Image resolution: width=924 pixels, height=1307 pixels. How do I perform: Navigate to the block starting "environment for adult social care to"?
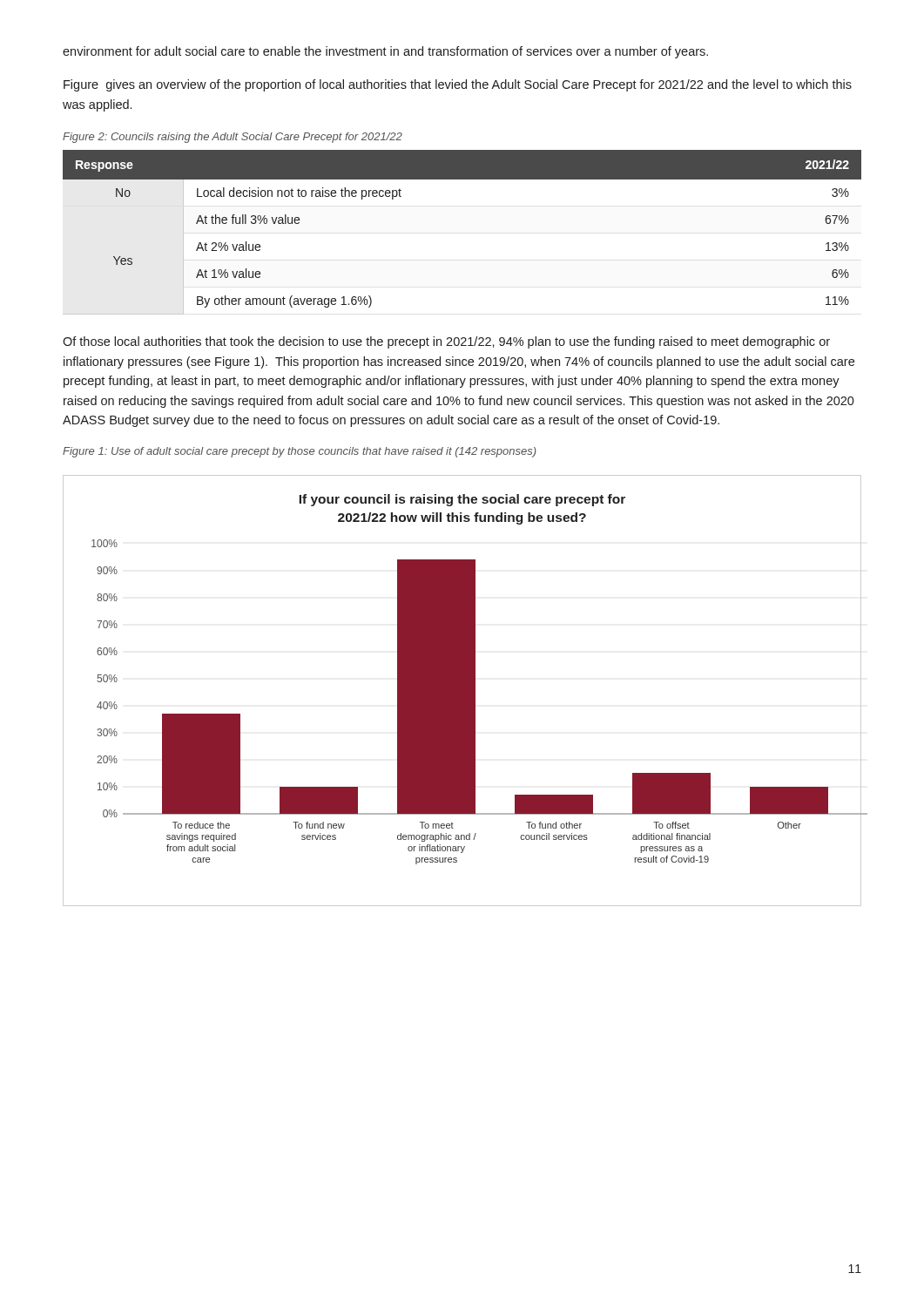coord(386,51)
